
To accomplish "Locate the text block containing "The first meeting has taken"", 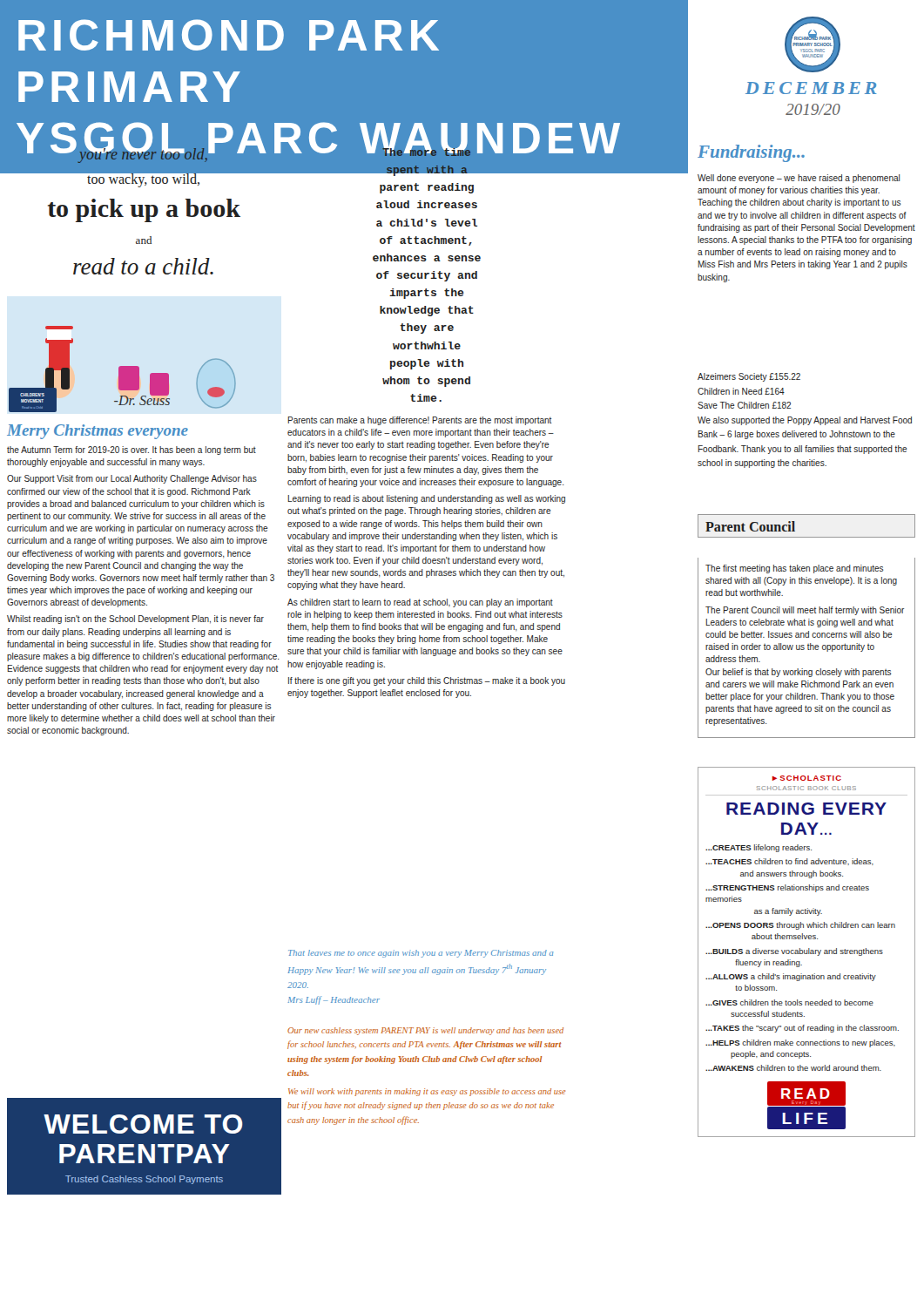I will pos(806,645).
